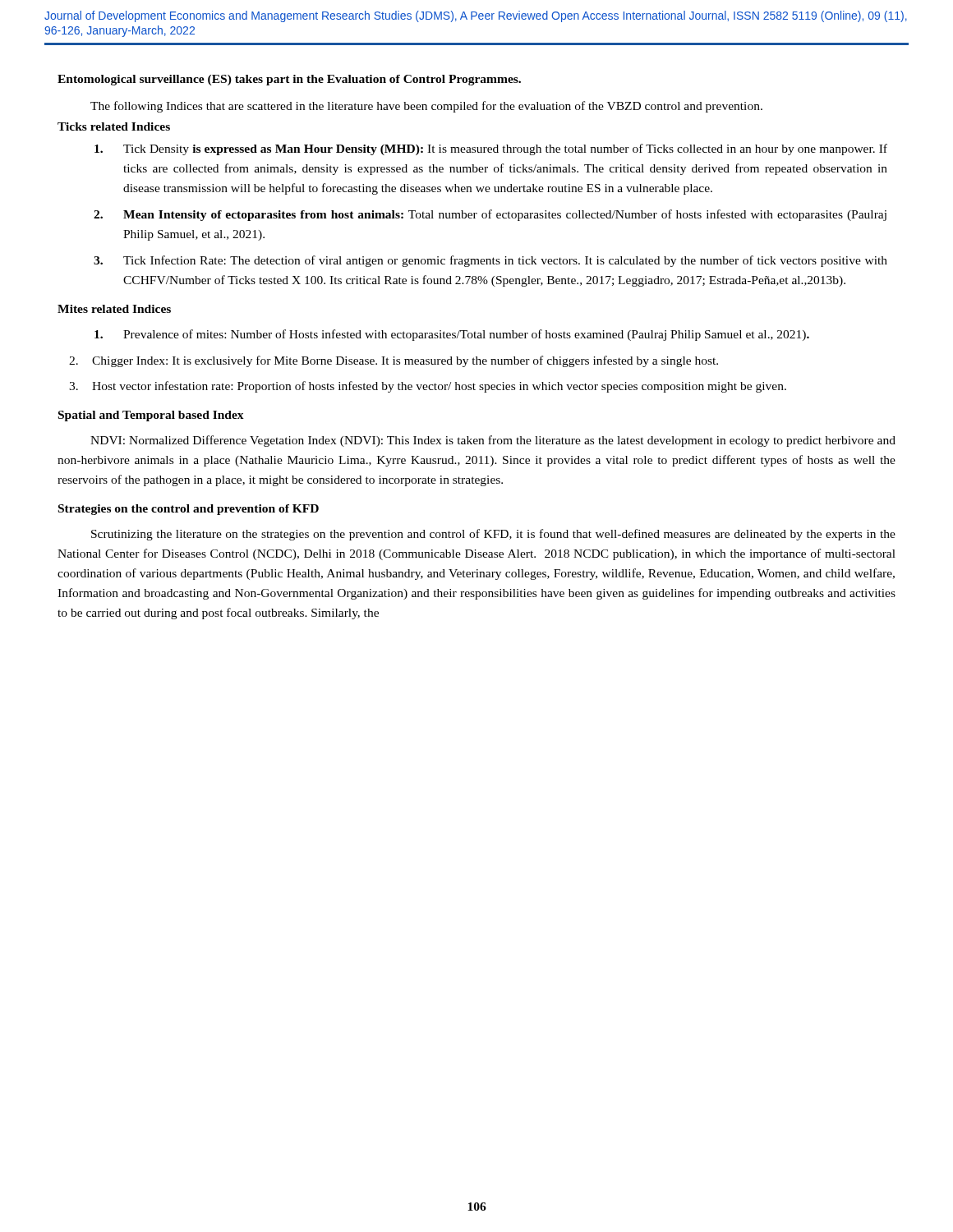Select the text block with the text "Scrutinizing the literature on the strategies on the"
The width and height of the screenshot is (953, 1232).
tap(476, 573)
